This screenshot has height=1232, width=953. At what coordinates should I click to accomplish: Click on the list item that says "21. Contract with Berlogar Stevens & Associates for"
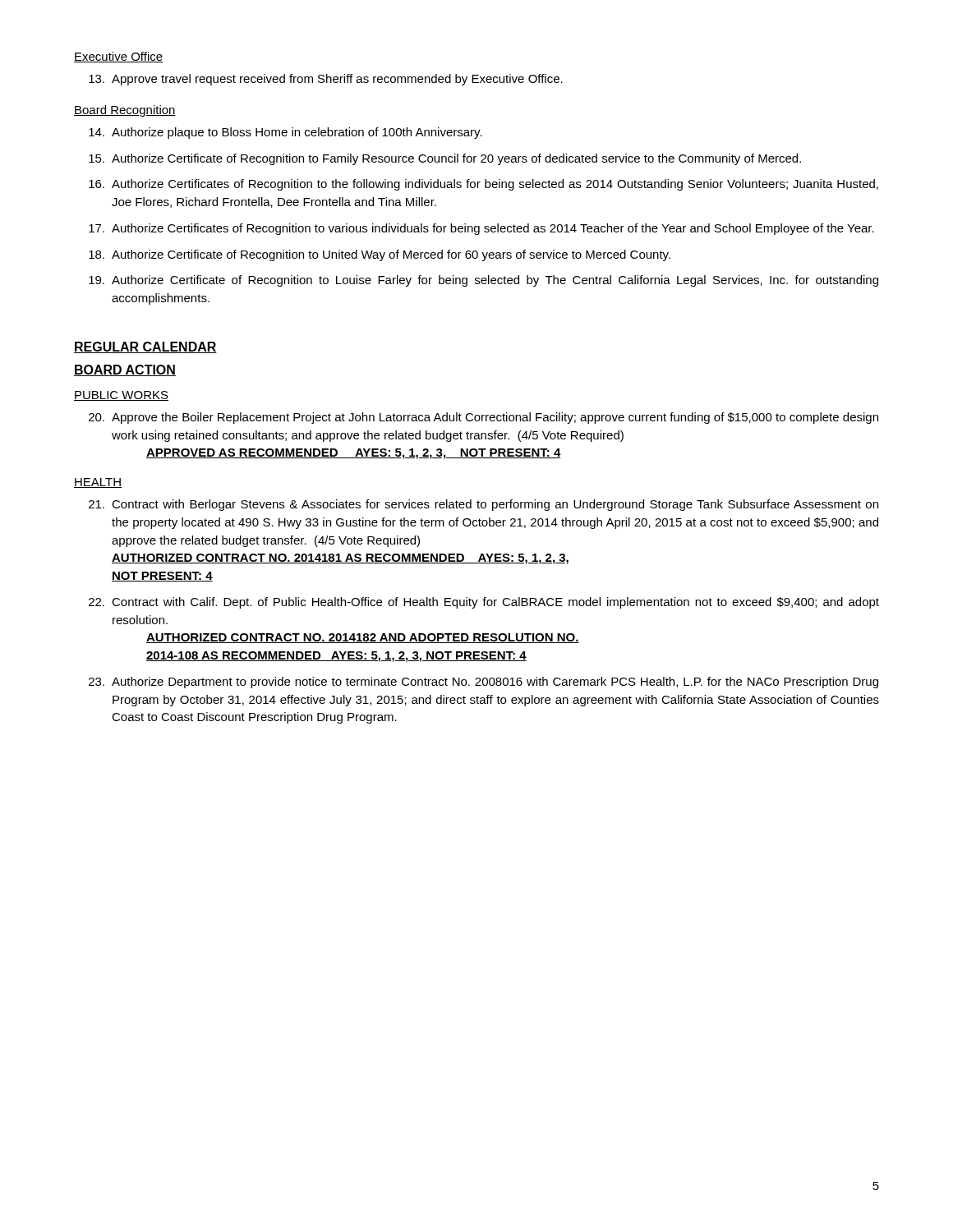[483, 505]
